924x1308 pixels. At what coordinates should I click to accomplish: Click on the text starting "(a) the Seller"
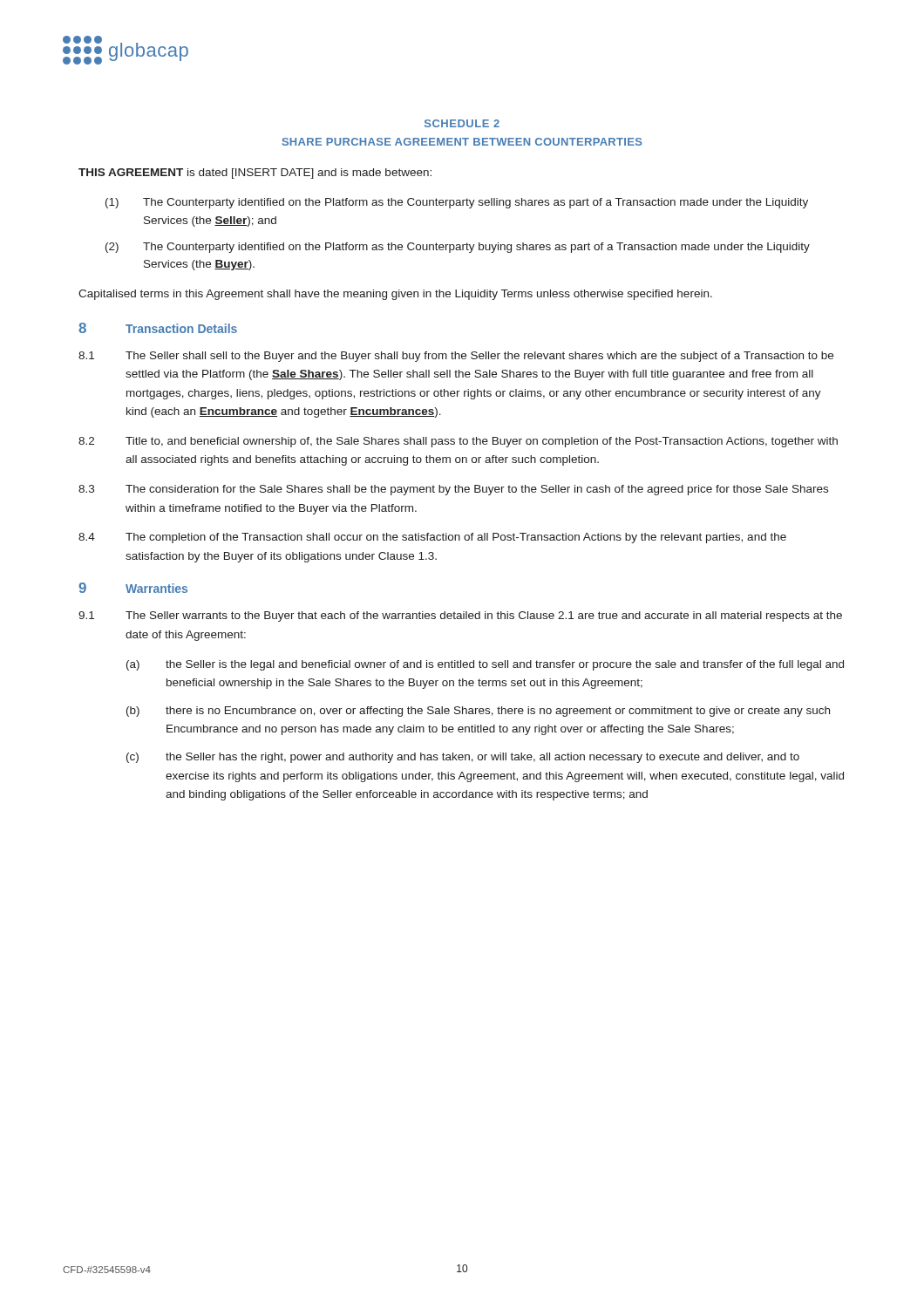(x=486, y=673)
